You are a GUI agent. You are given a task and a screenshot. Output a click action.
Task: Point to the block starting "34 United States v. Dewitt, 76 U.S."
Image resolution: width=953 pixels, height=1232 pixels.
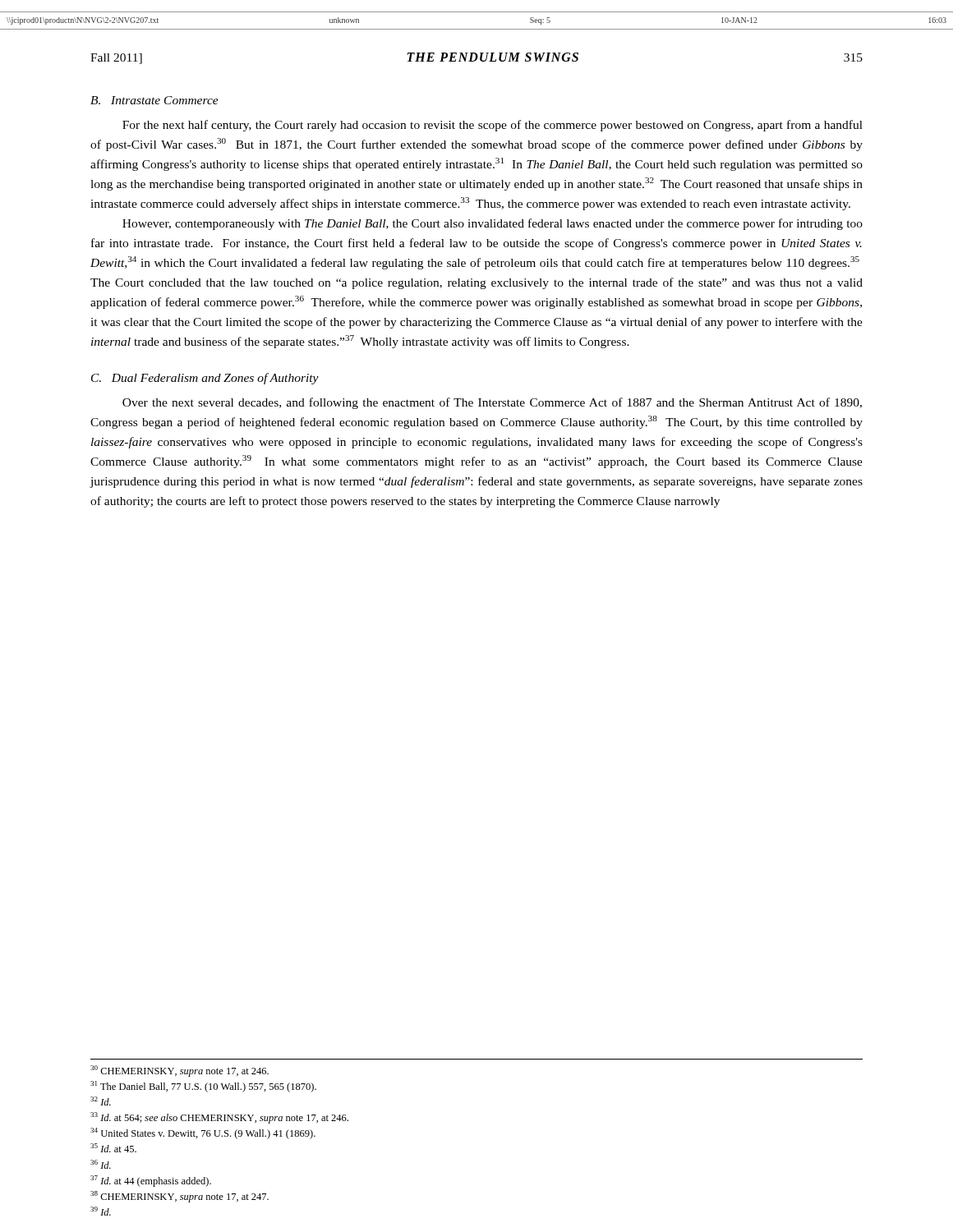(203, 1133)
